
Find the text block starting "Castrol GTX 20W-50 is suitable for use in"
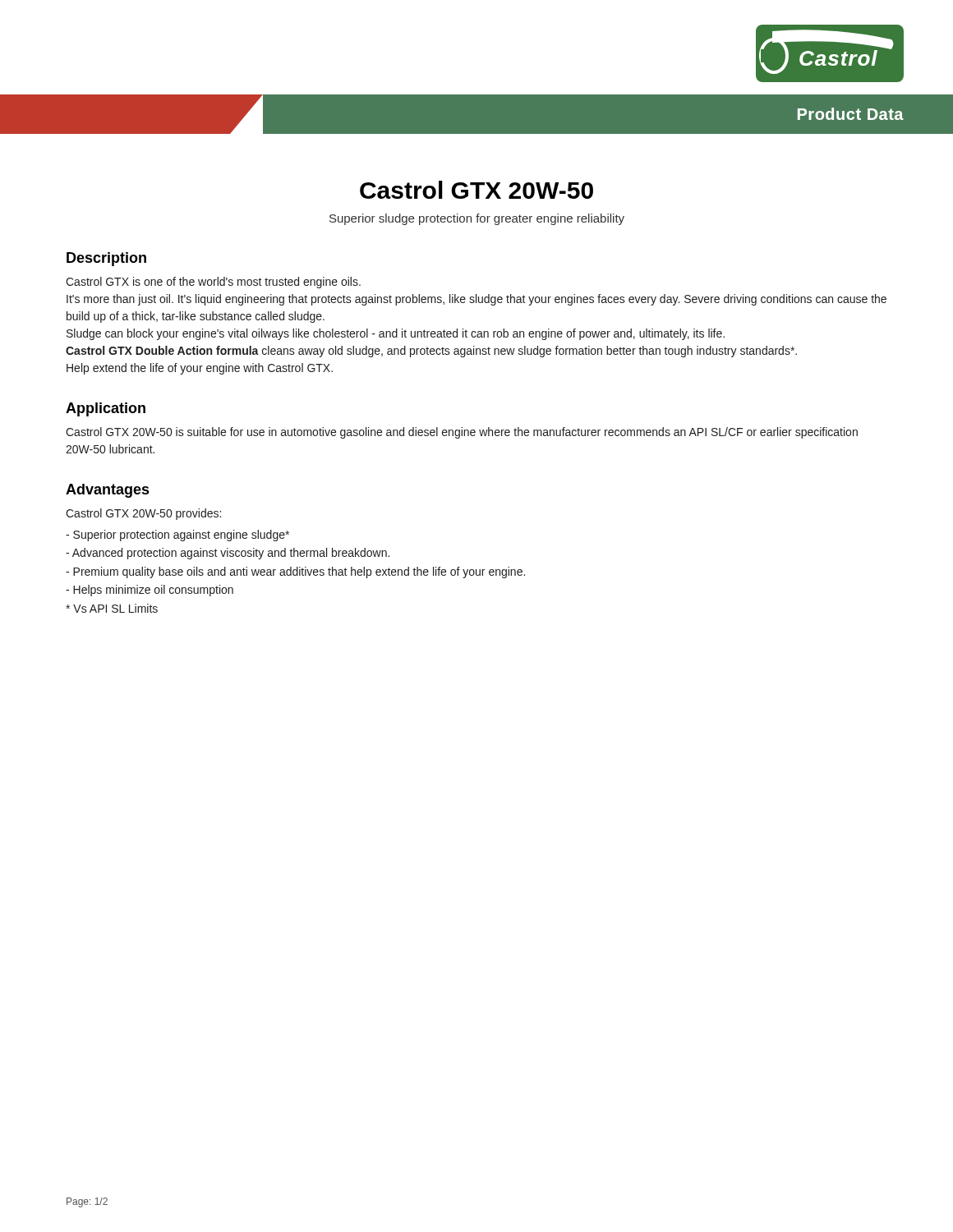[x=462, y=441]
